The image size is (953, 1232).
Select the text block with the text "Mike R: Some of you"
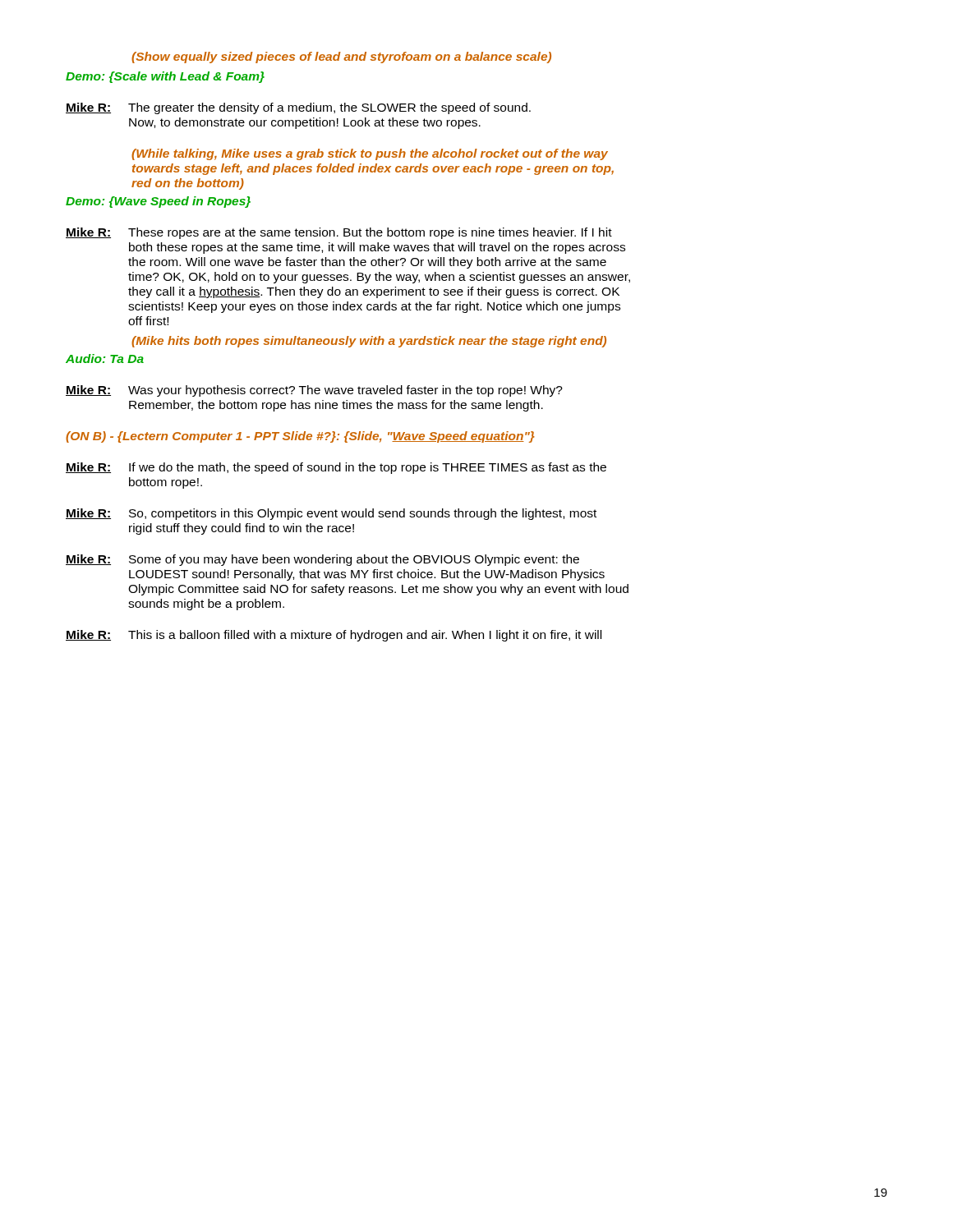[x=476, y=582]
